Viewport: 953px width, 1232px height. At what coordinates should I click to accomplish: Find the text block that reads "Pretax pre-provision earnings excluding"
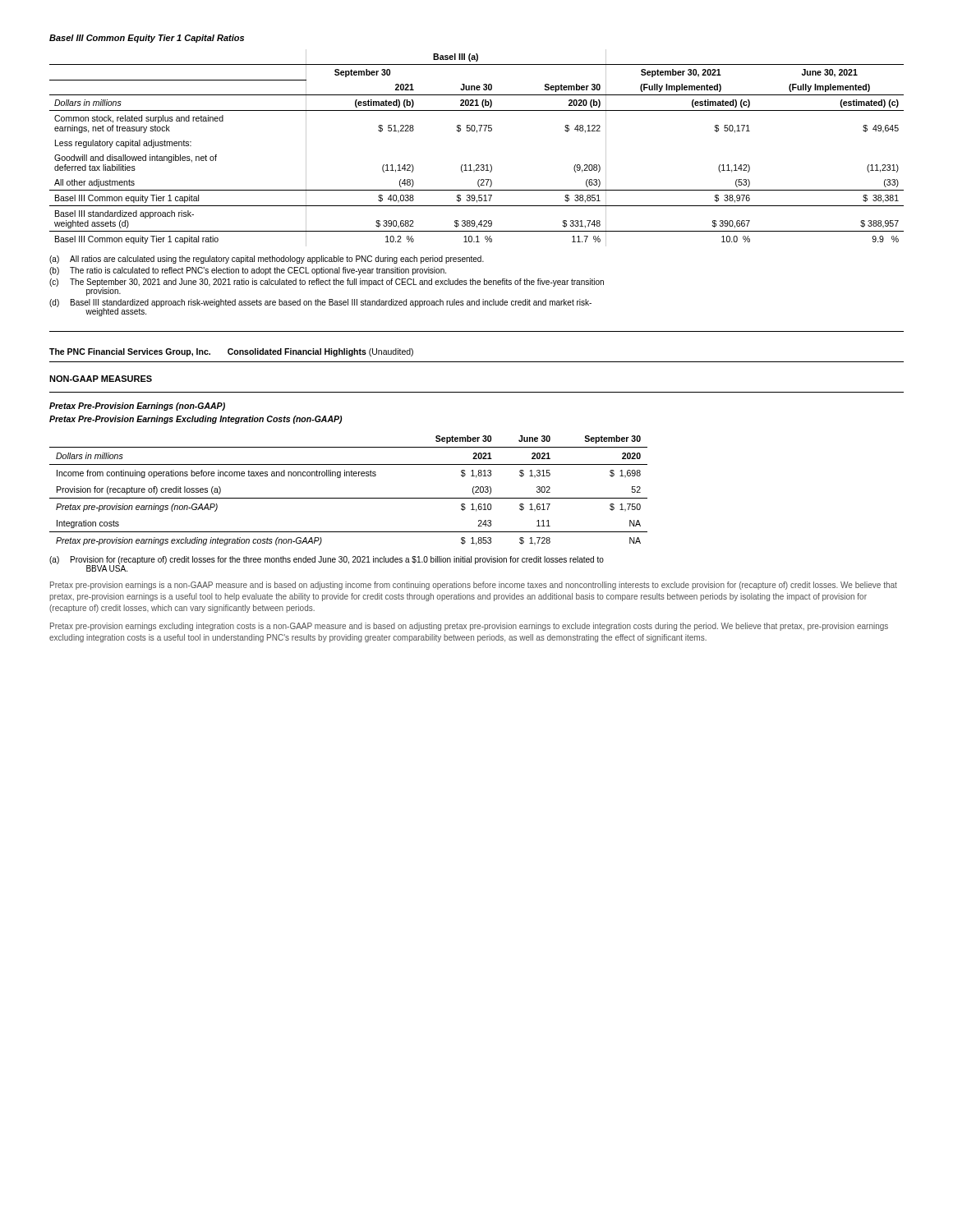[469, 632]
